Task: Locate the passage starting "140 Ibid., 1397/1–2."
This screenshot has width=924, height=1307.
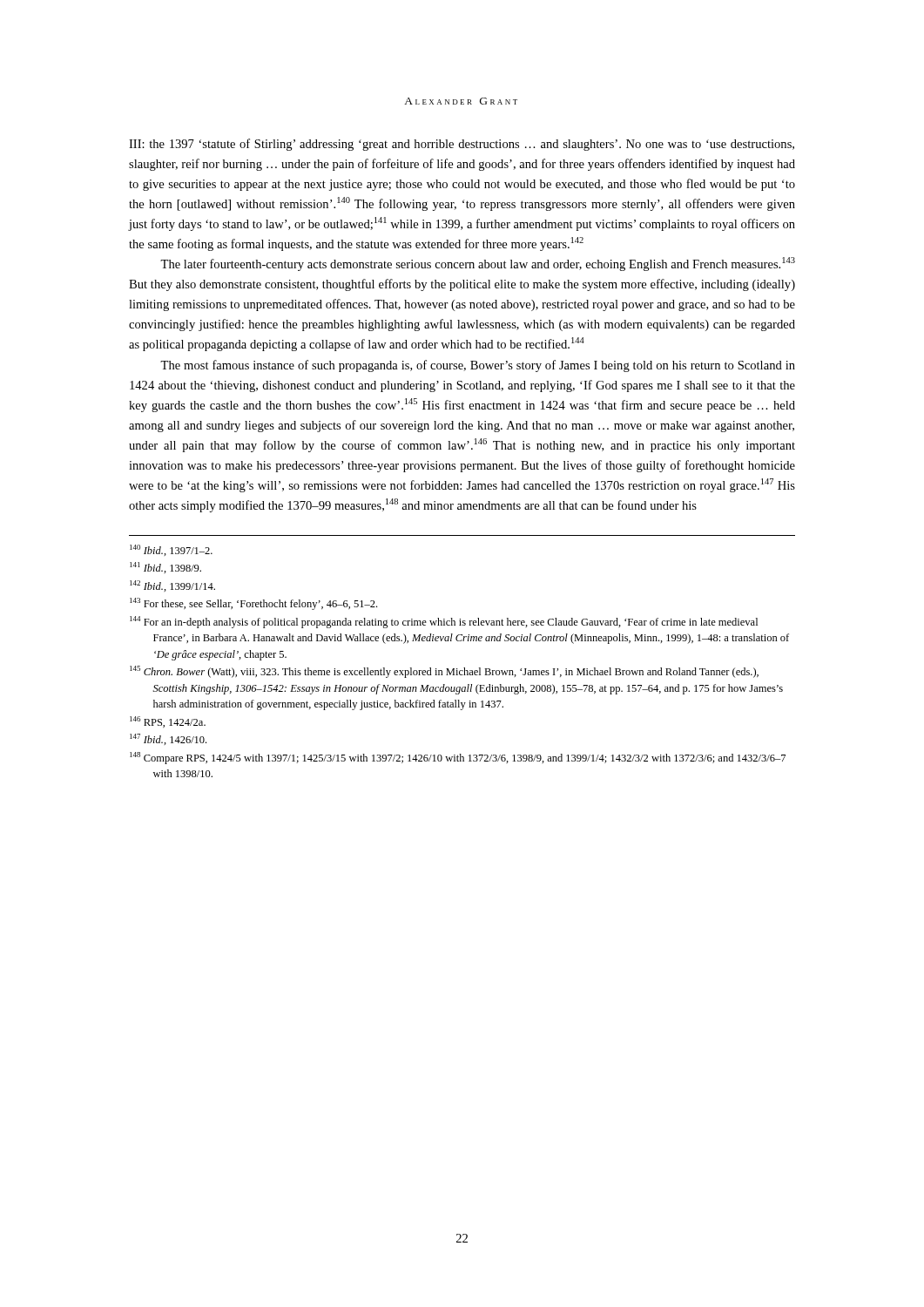Action: pos(171,550)
